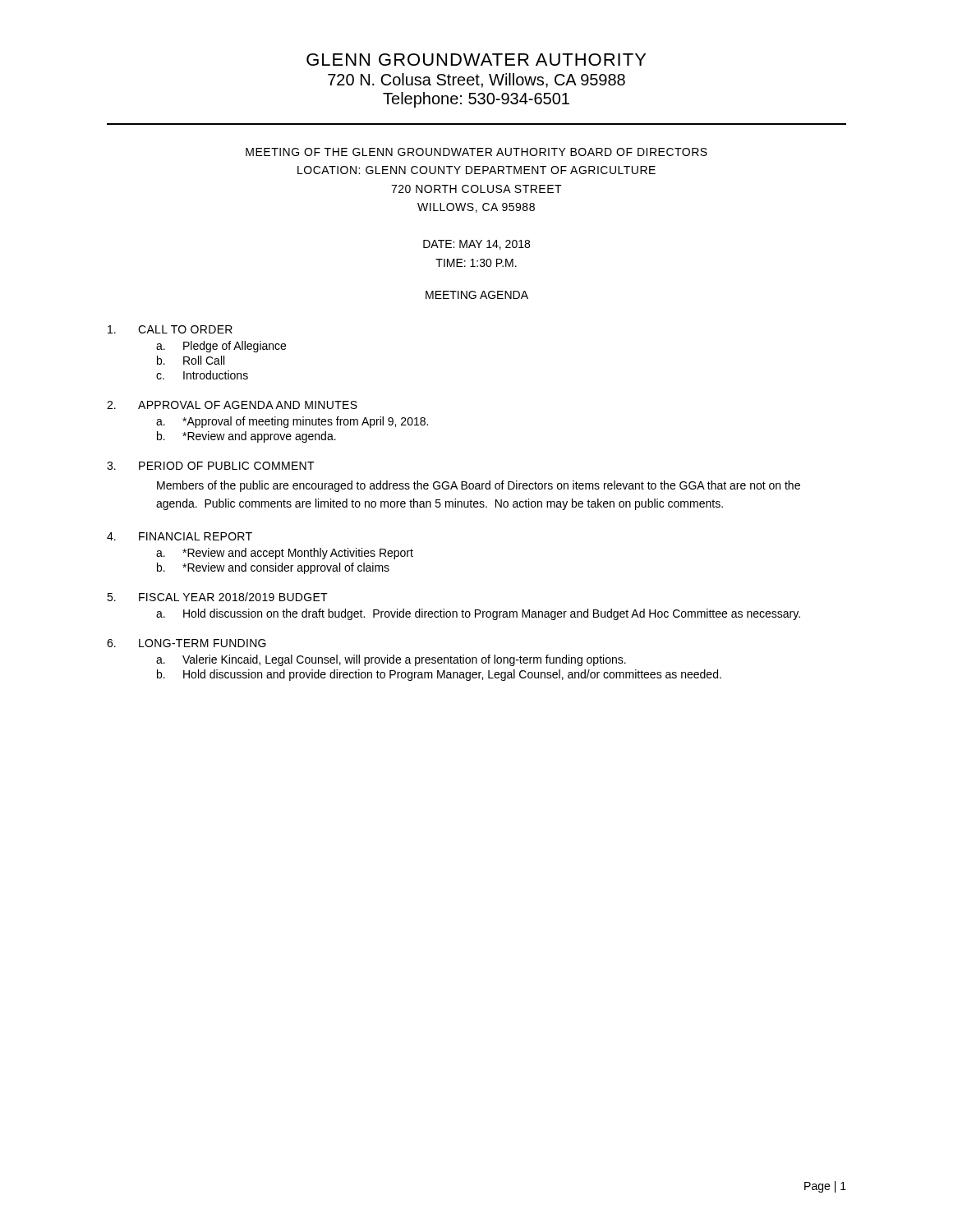
Task: Click on the list item that says "a. Valerie Kincaid, Legal Counsel, will provide"
Action: pos(501,659)
